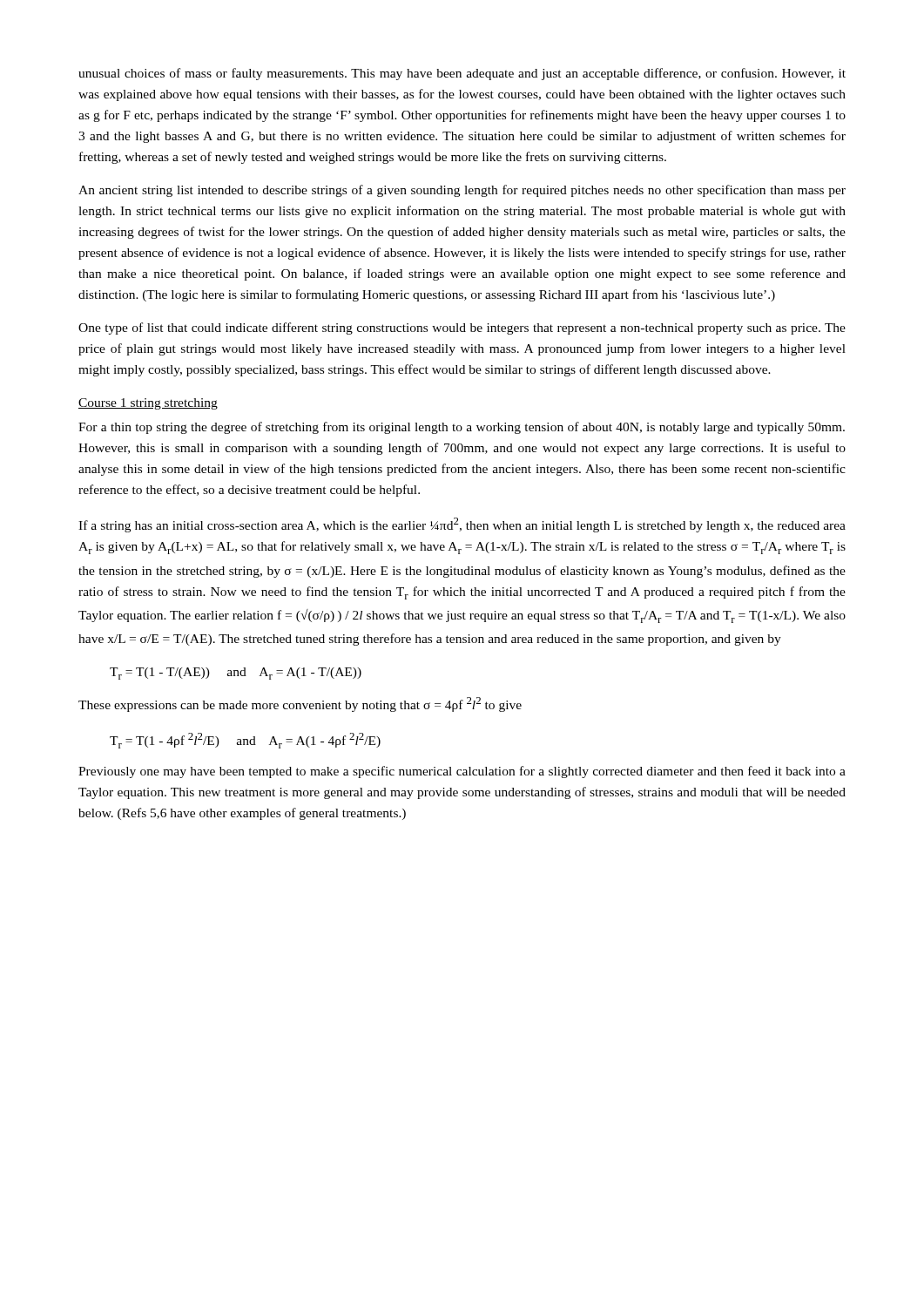Click on the element starting "unusual choices of"
This screenshot has height=1307, width=924.
pyautogui.click(x=462, y=115)
